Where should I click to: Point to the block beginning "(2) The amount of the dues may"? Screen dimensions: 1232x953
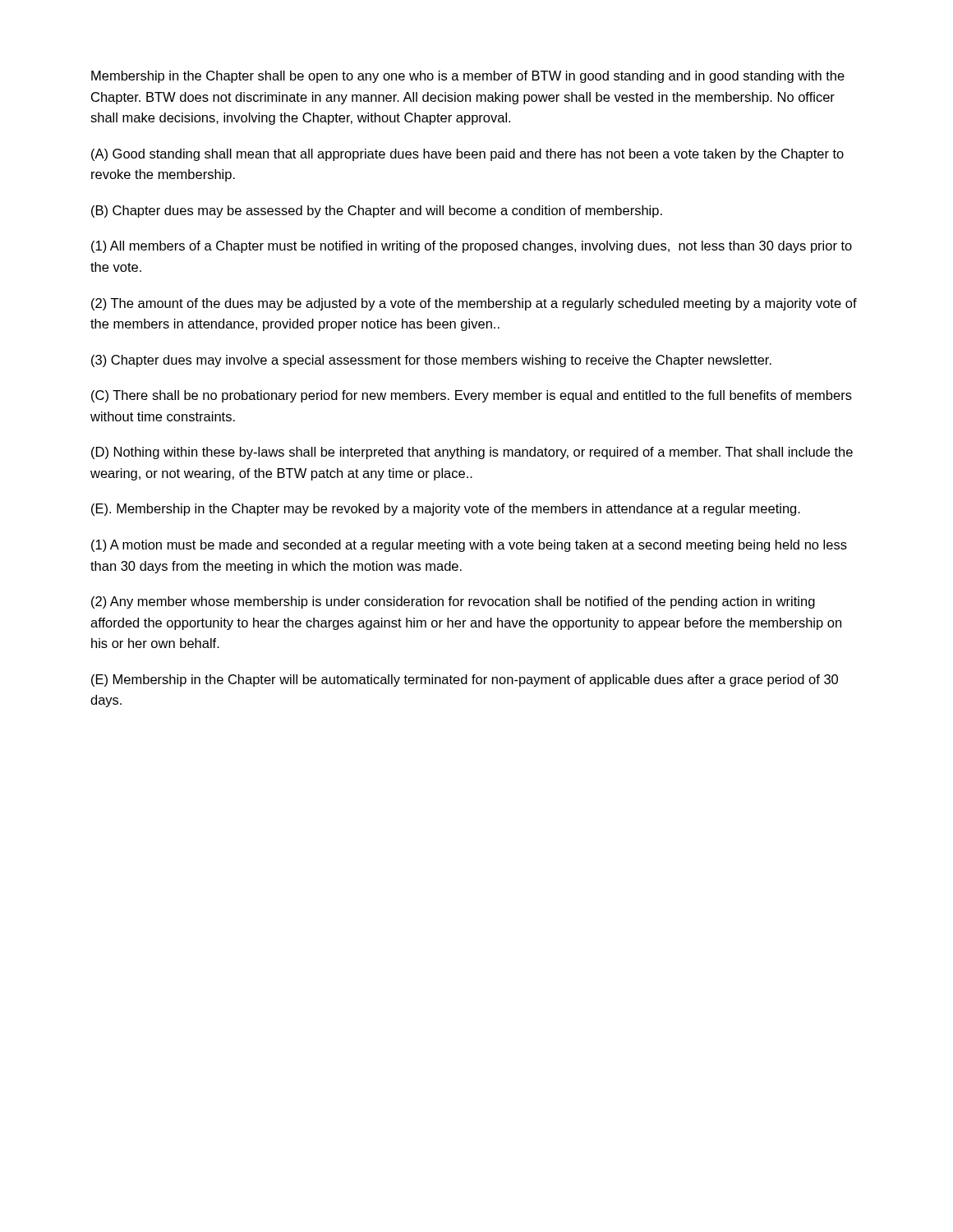[x=473, y=313]
